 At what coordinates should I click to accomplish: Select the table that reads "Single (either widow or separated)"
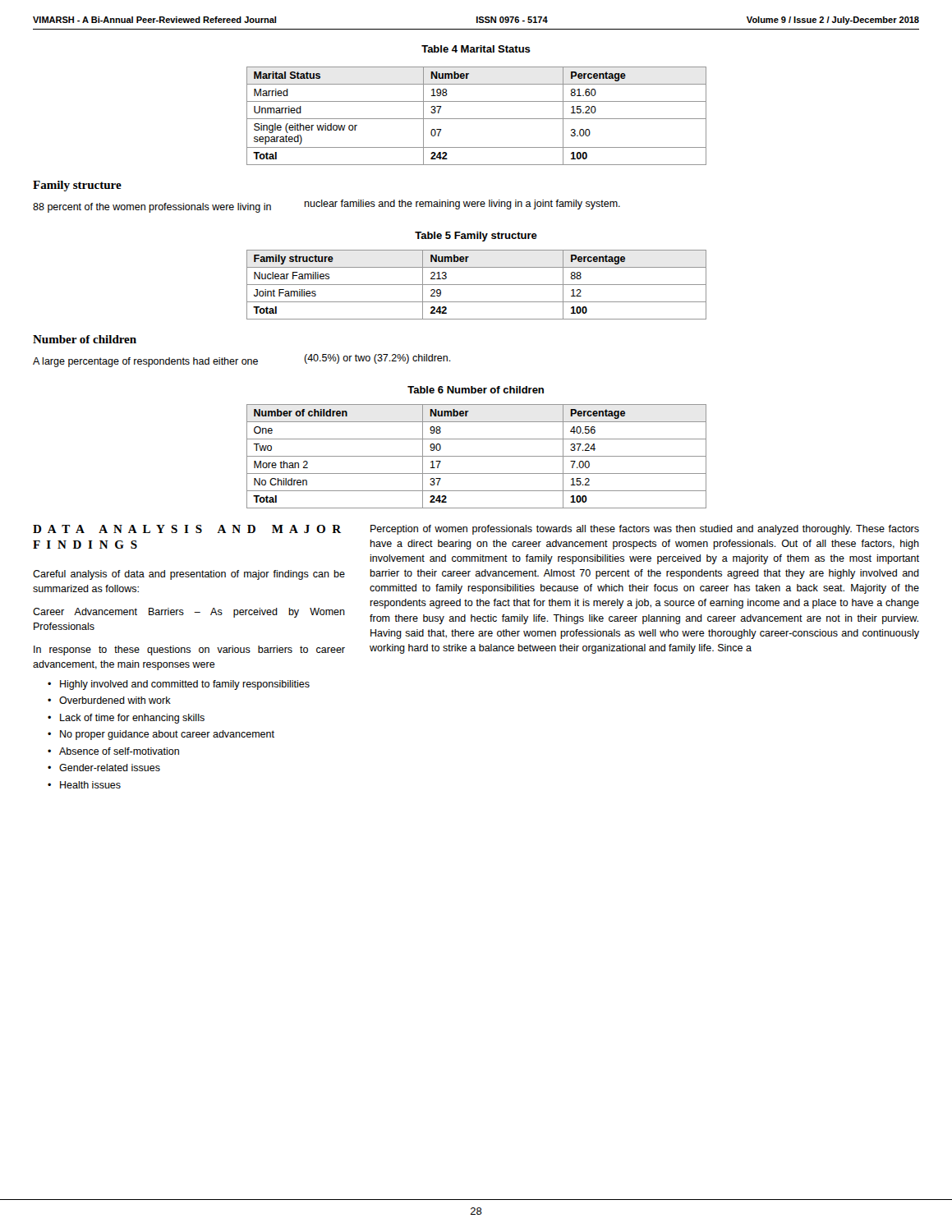click(476, 116)
